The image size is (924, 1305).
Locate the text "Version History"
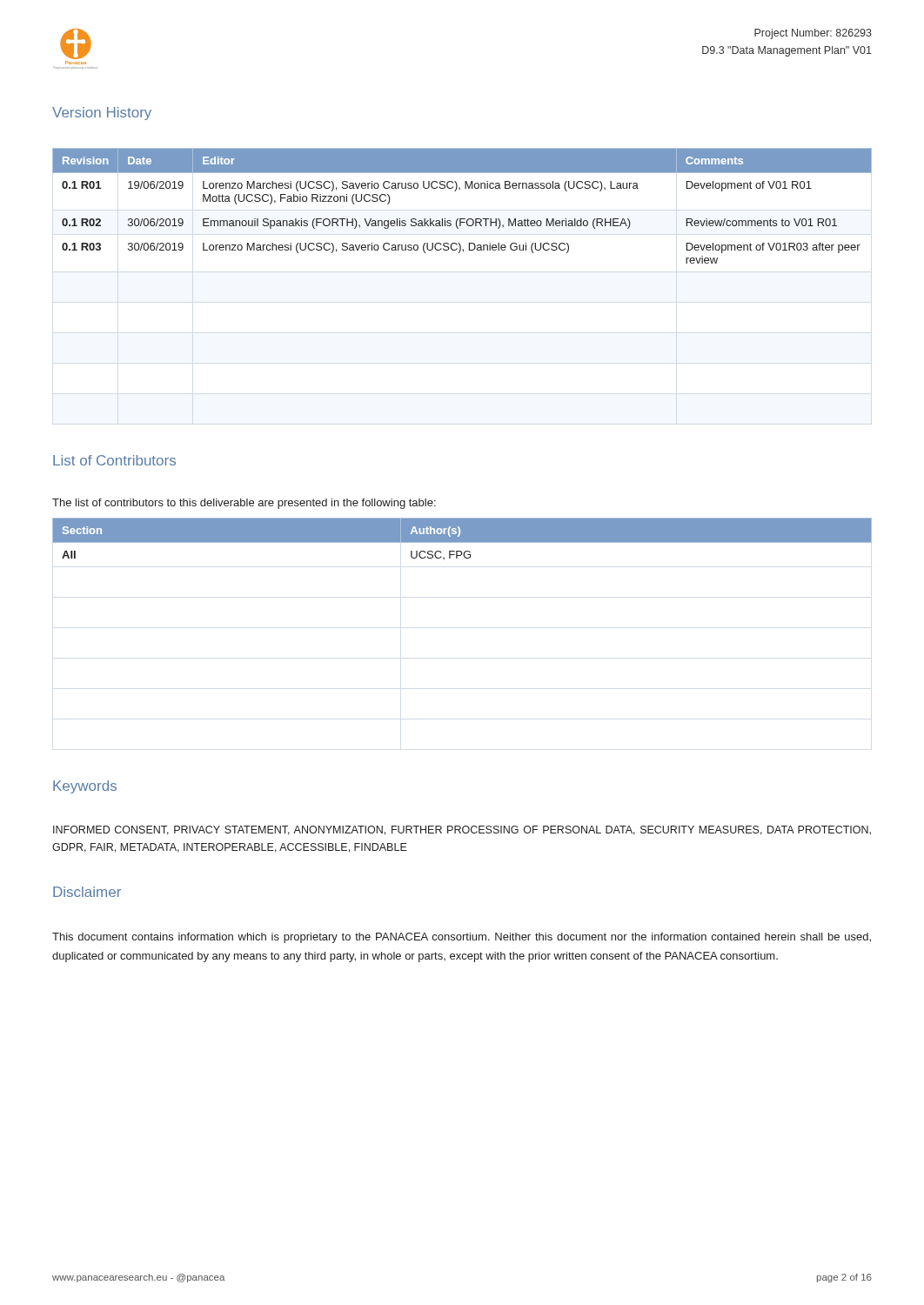[x=102, y=114]
